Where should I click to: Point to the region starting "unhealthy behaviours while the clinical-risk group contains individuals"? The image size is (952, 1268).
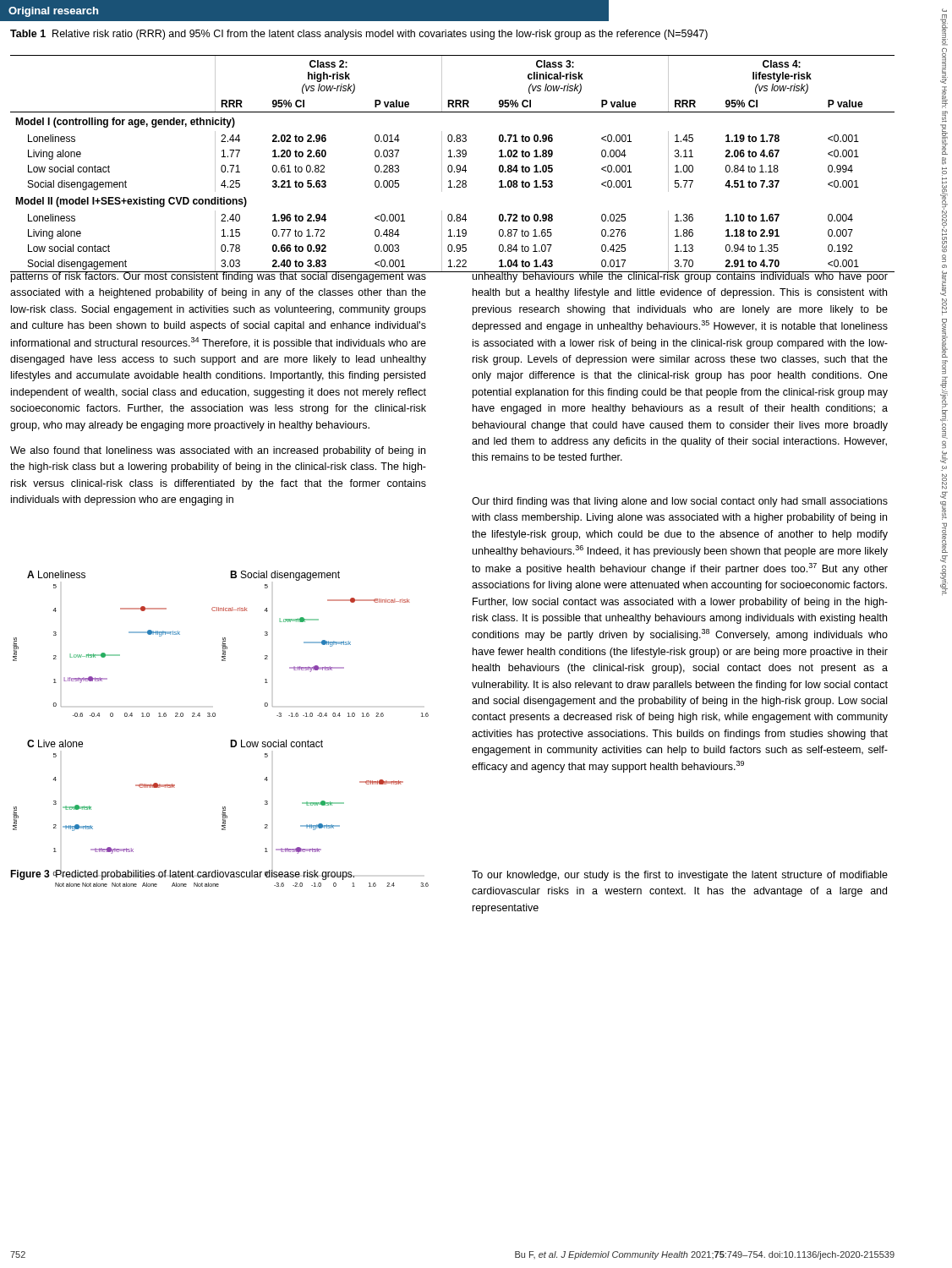tap(680, 367)
